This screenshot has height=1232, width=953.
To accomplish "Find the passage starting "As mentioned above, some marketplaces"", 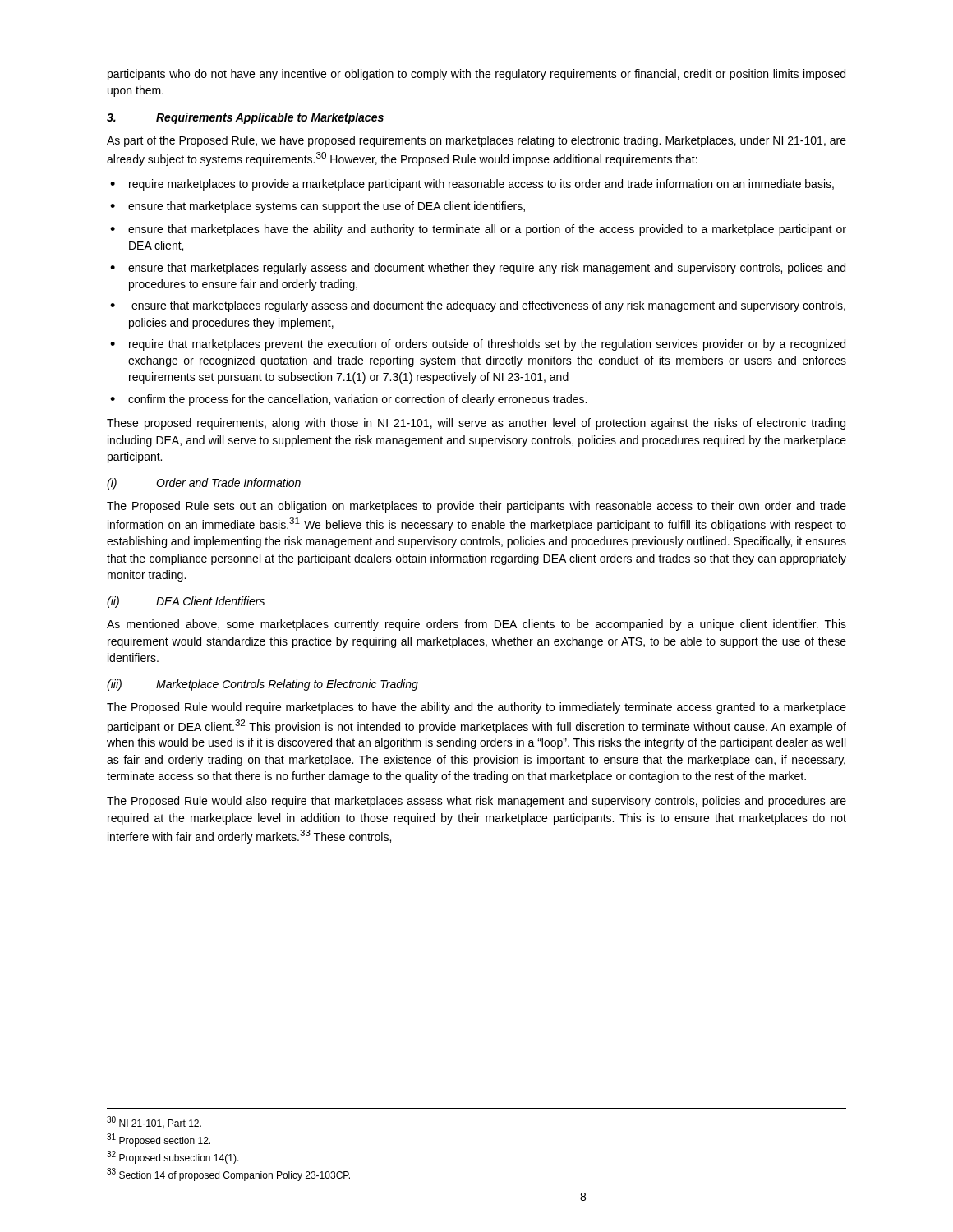I will (x=476, y=641).
